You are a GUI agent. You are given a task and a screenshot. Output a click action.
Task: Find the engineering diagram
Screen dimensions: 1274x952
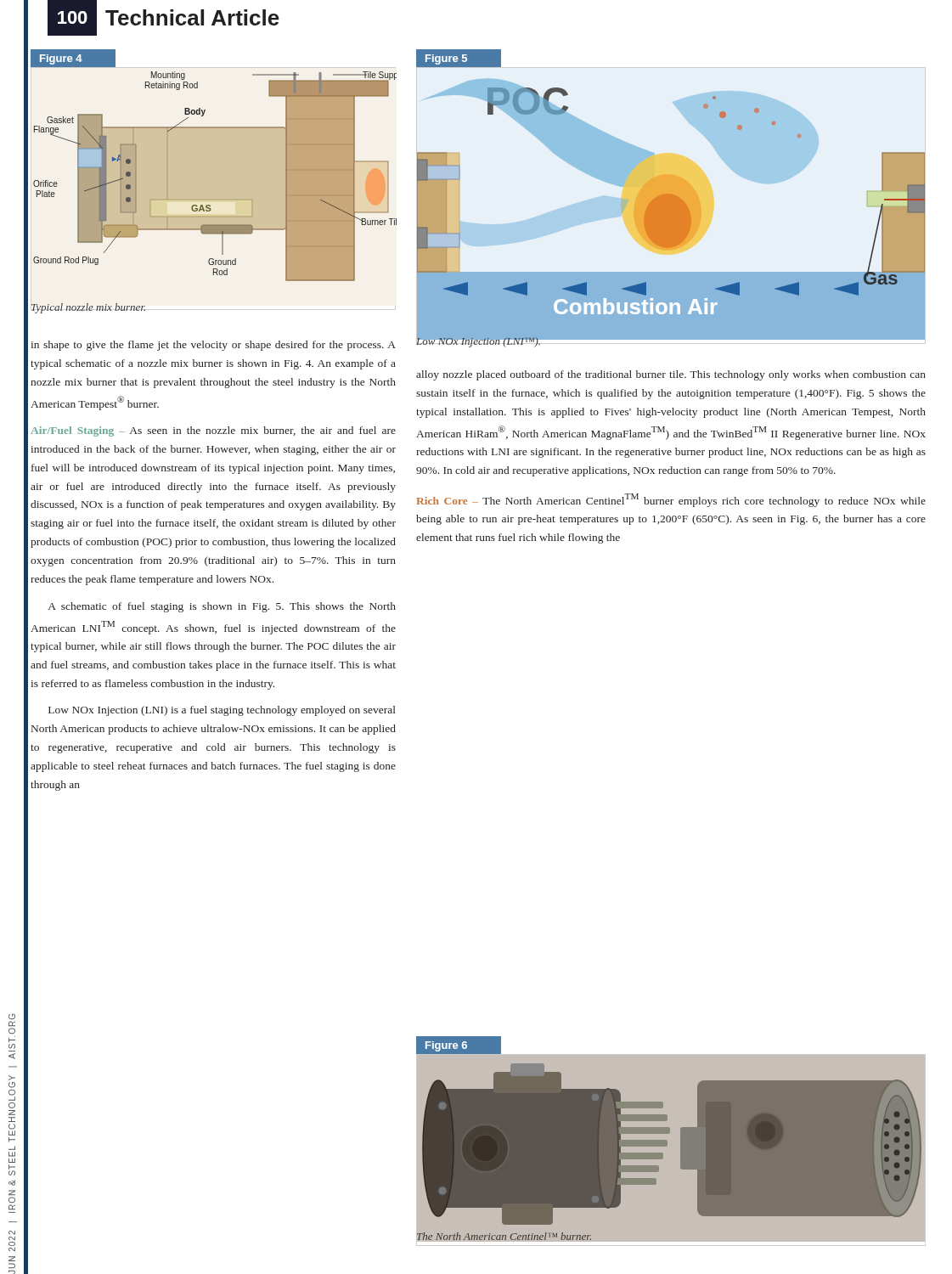(x=671, y=197)
